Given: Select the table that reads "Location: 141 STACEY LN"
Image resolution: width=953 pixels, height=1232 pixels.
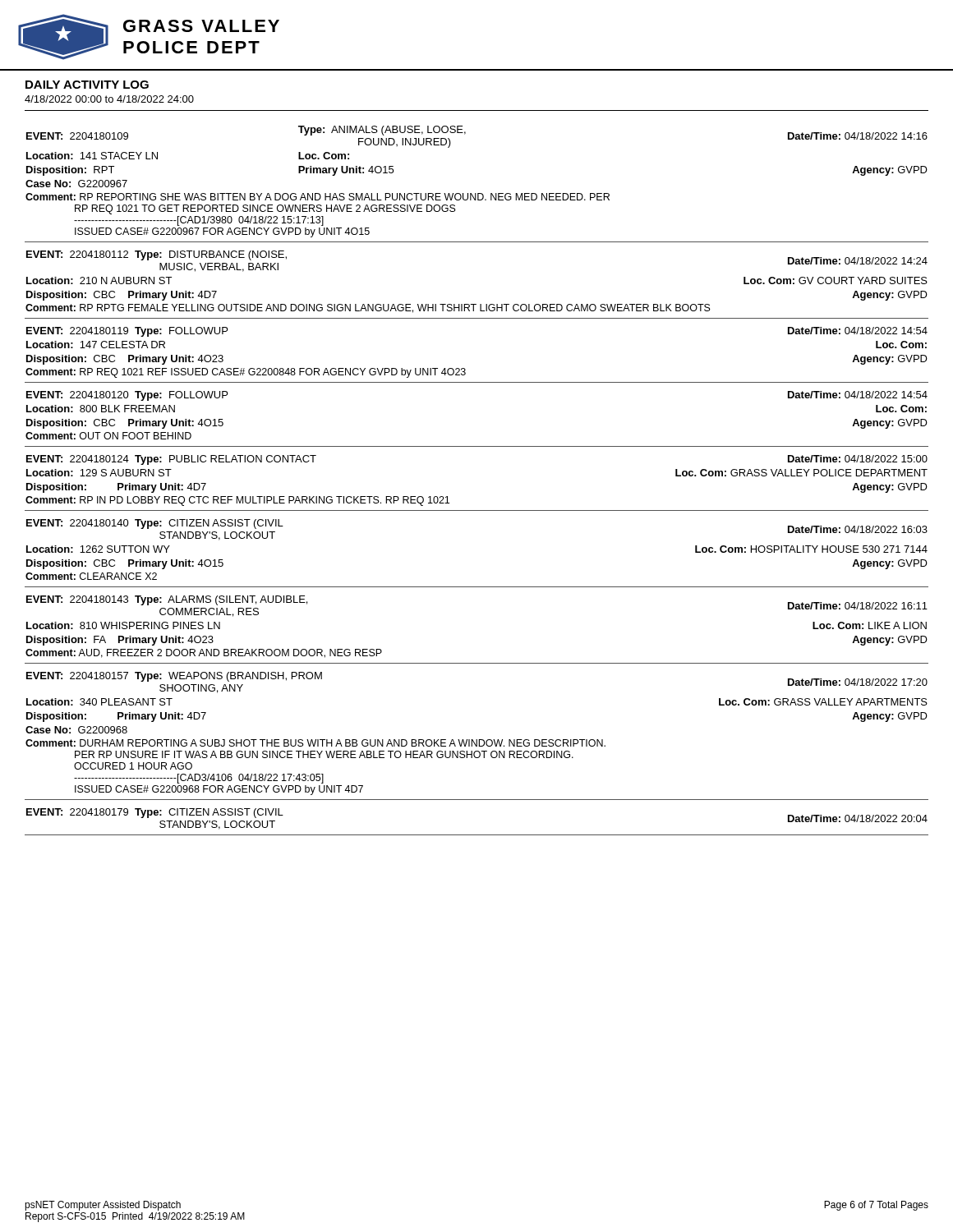Looking at the screenshot, I should 476,180.
